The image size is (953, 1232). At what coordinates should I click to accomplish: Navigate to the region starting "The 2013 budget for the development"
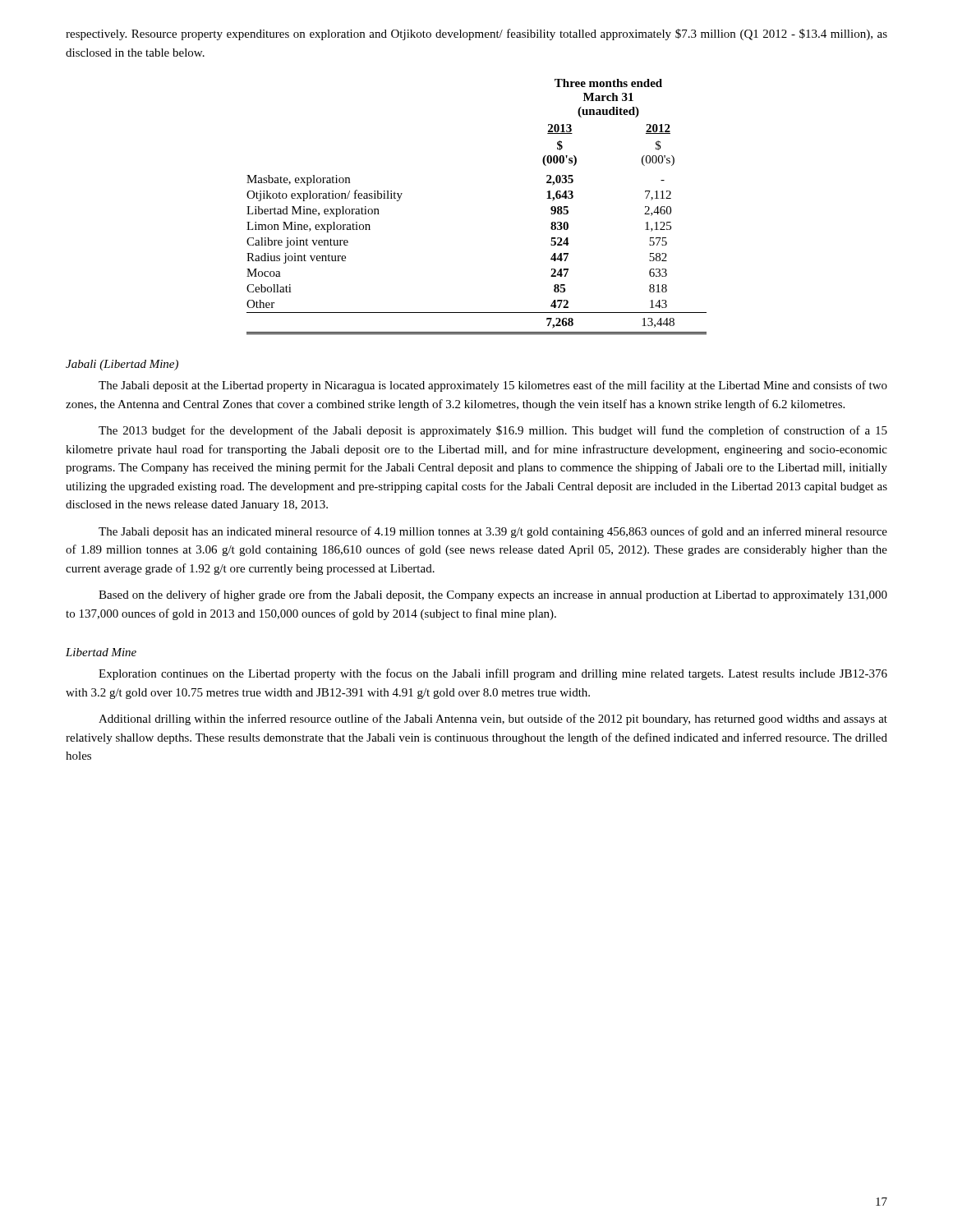476,467
